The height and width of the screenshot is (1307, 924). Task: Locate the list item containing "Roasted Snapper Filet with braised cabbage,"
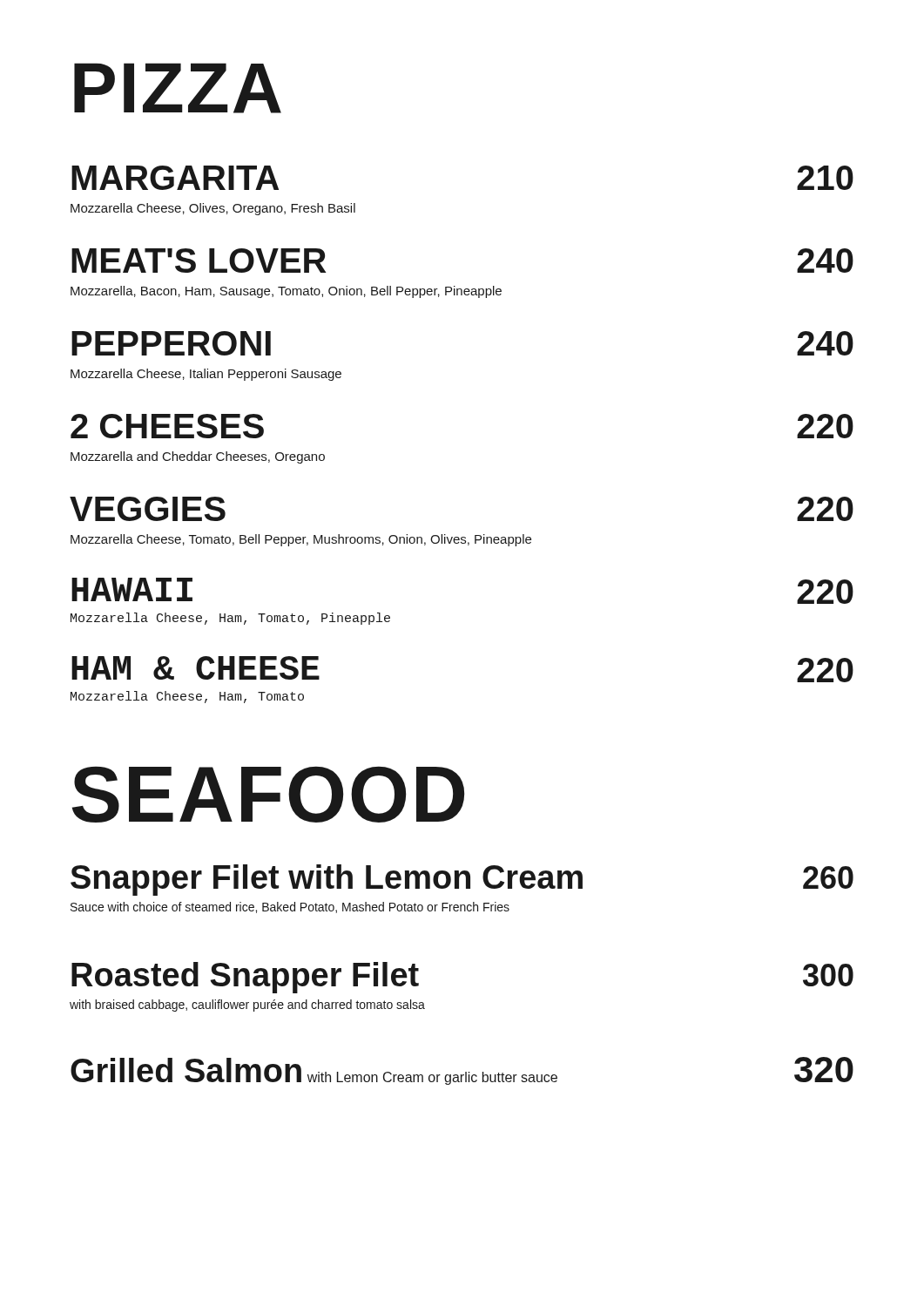coord(238,977)
